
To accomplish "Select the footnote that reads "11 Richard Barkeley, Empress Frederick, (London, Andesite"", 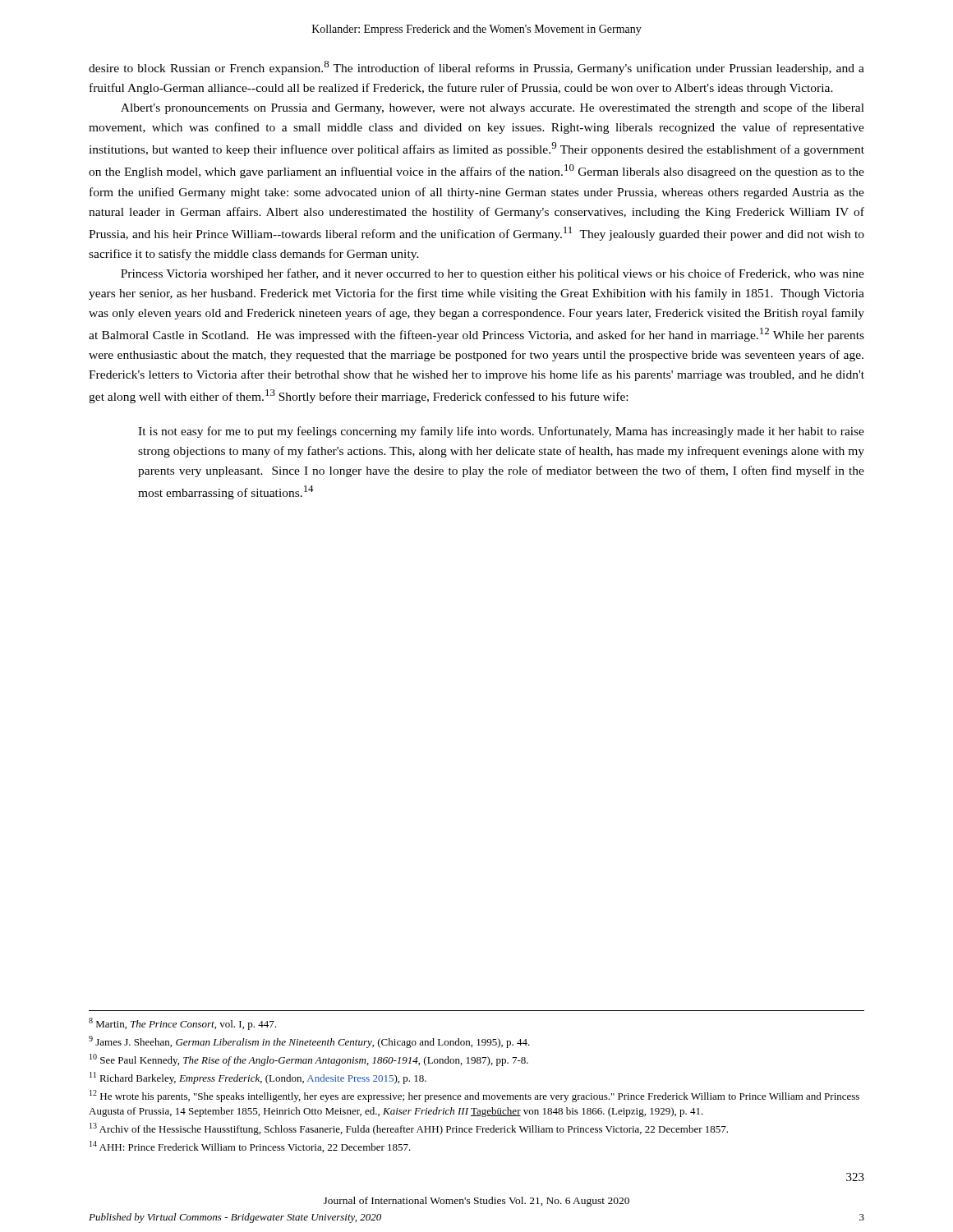I will pyautogui.click(x=258, y=1077).
